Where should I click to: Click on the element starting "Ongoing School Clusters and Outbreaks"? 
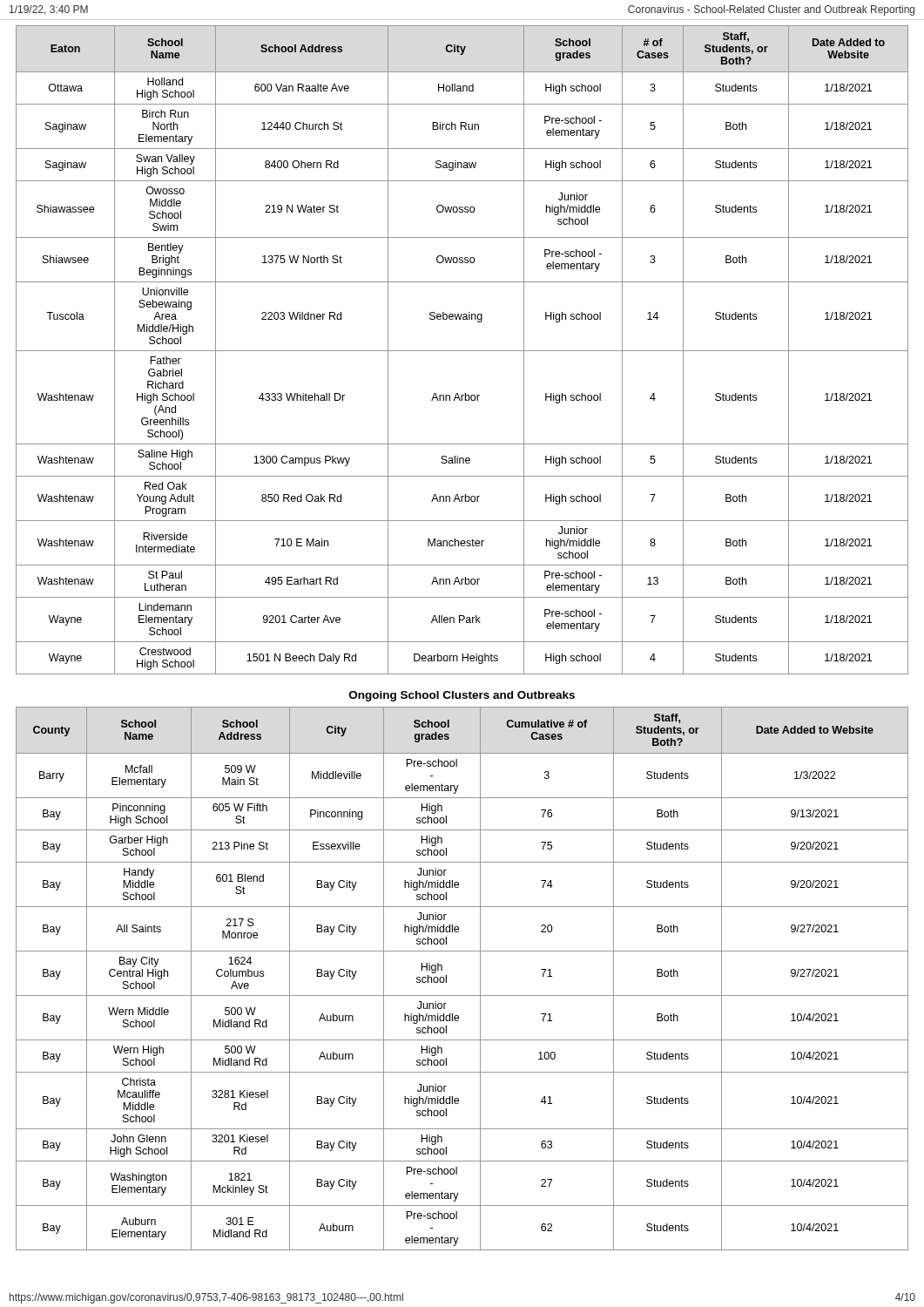pos(462,695)
